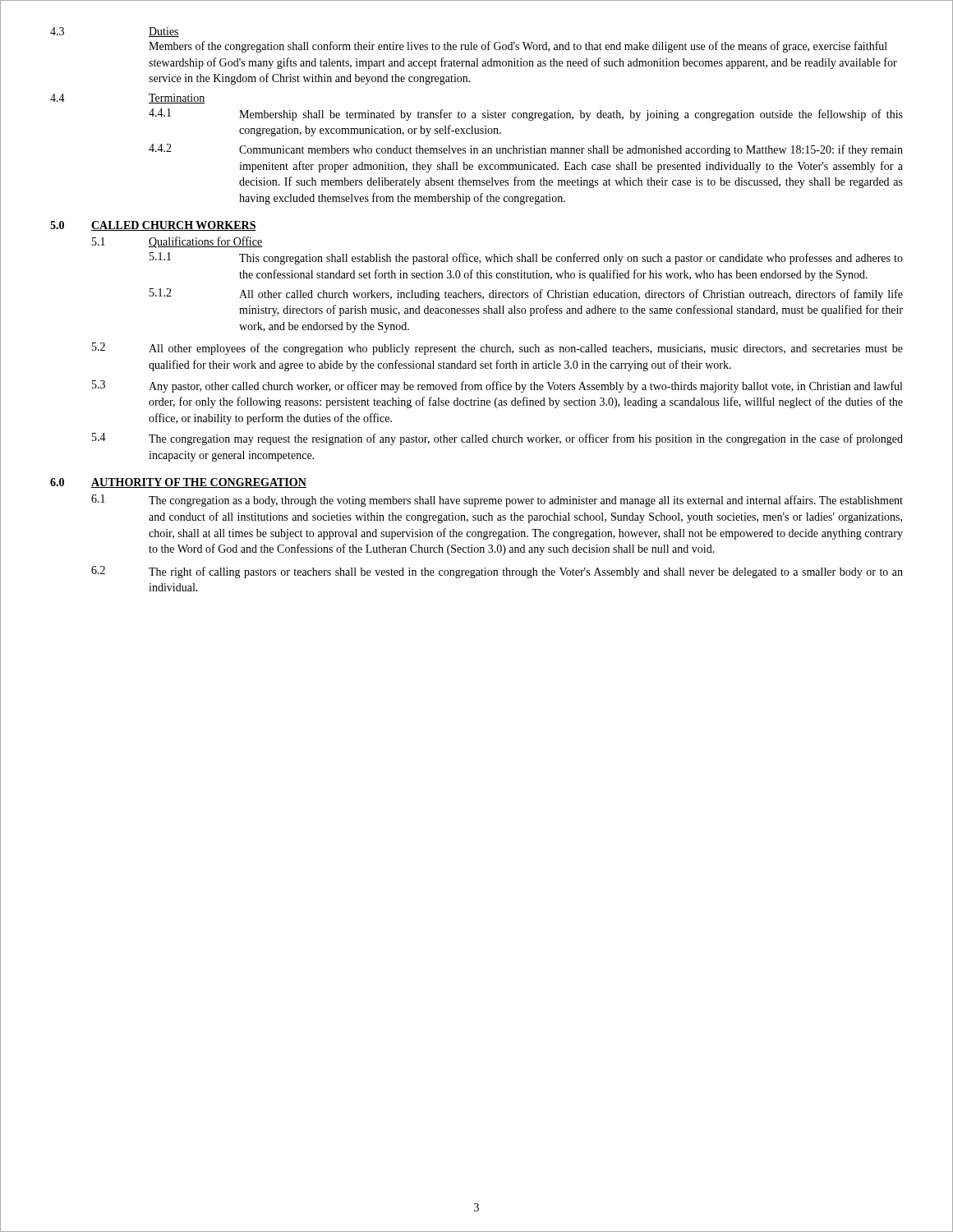The width and height of the screenshot is (953, 1232).
Task: Where is the passage that starts "4.4.1 Membership shall"?
Action: [526, 123]
